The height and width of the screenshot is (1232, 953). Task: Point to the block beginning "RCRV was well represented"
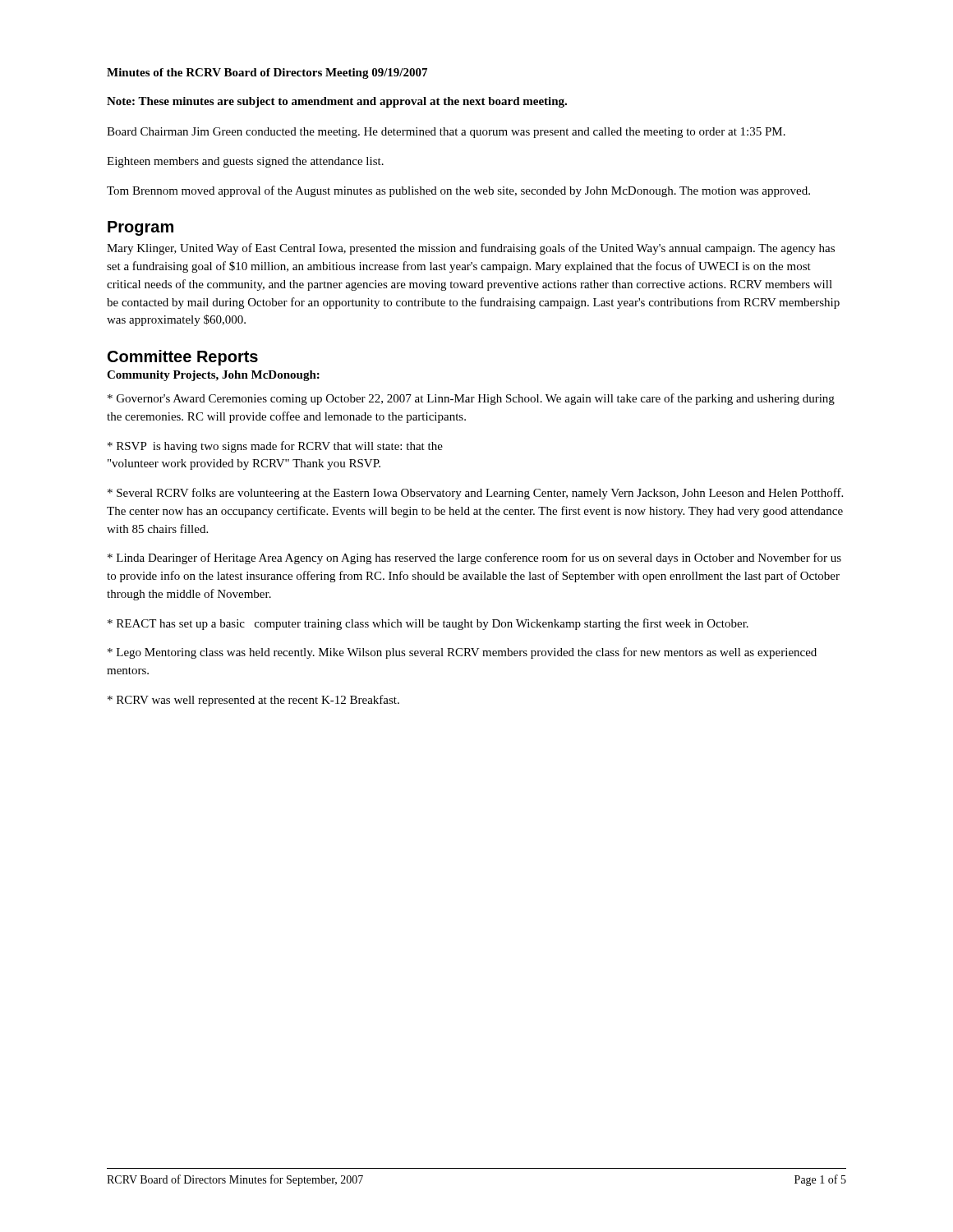pos(253,700)
